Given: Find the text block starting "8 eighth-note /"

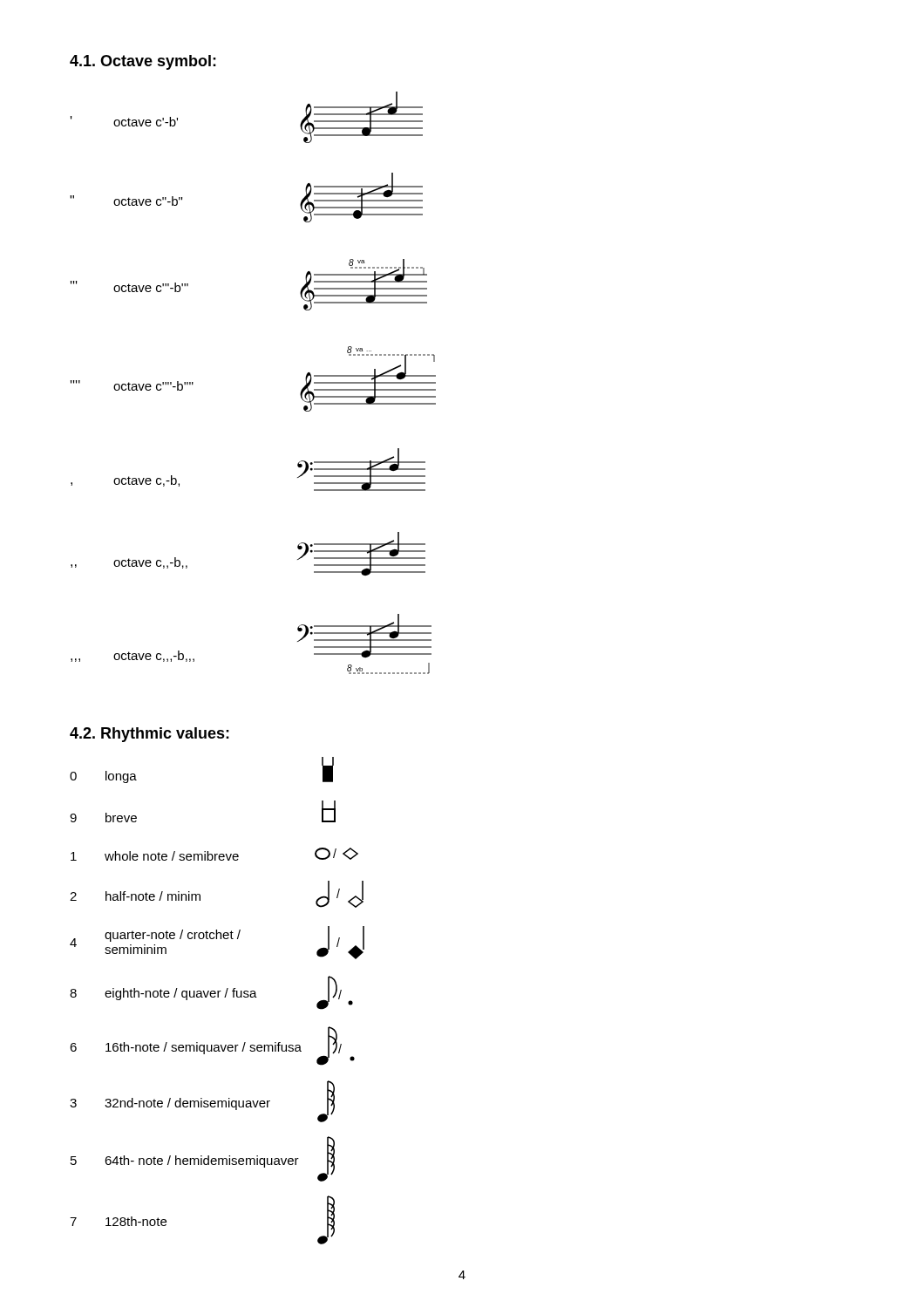Looking at the screenshot, I should (x=220, y=992).
